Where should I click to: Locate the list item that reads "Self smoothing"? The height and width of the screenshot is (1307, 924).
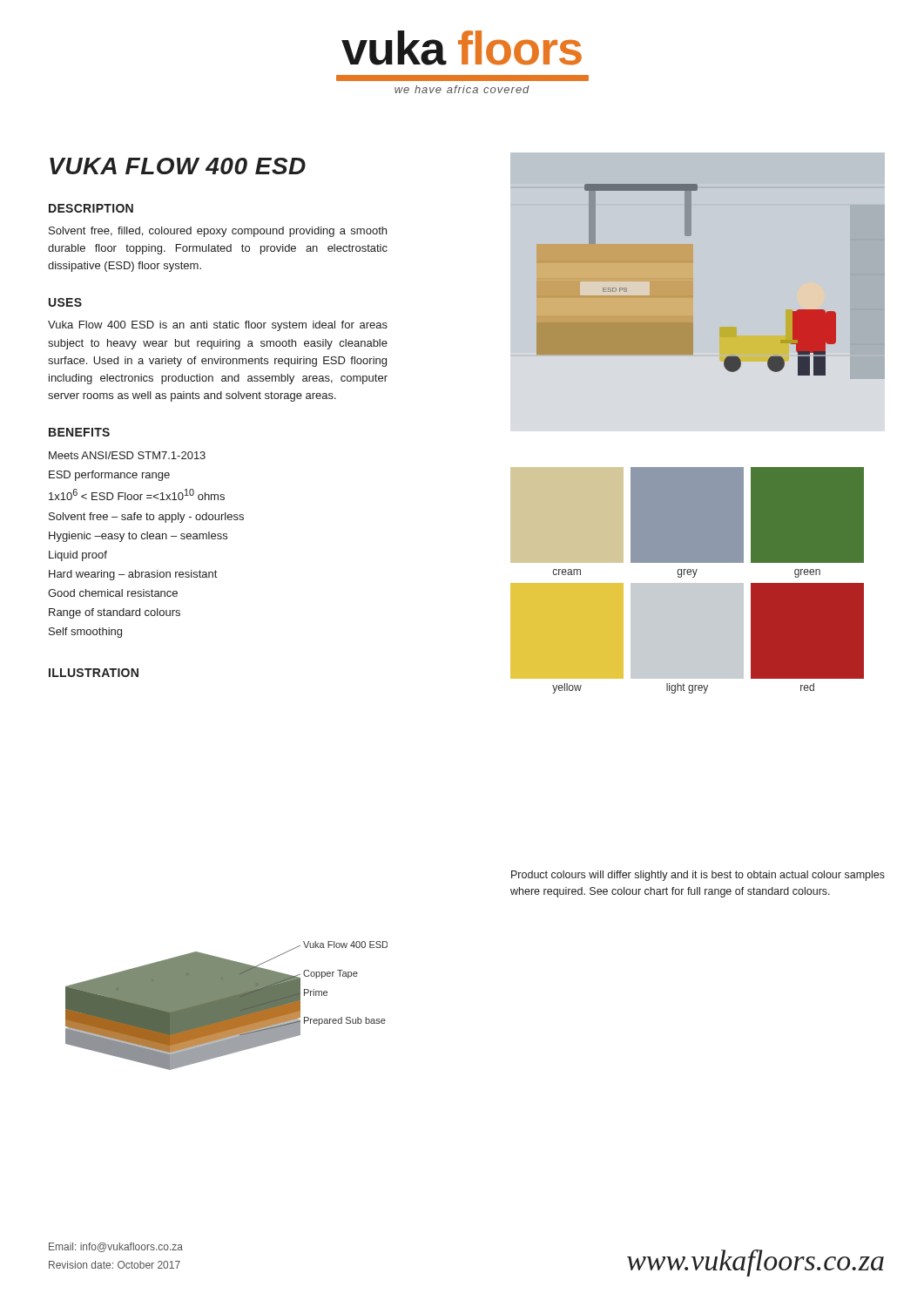[x=85, y=632]
